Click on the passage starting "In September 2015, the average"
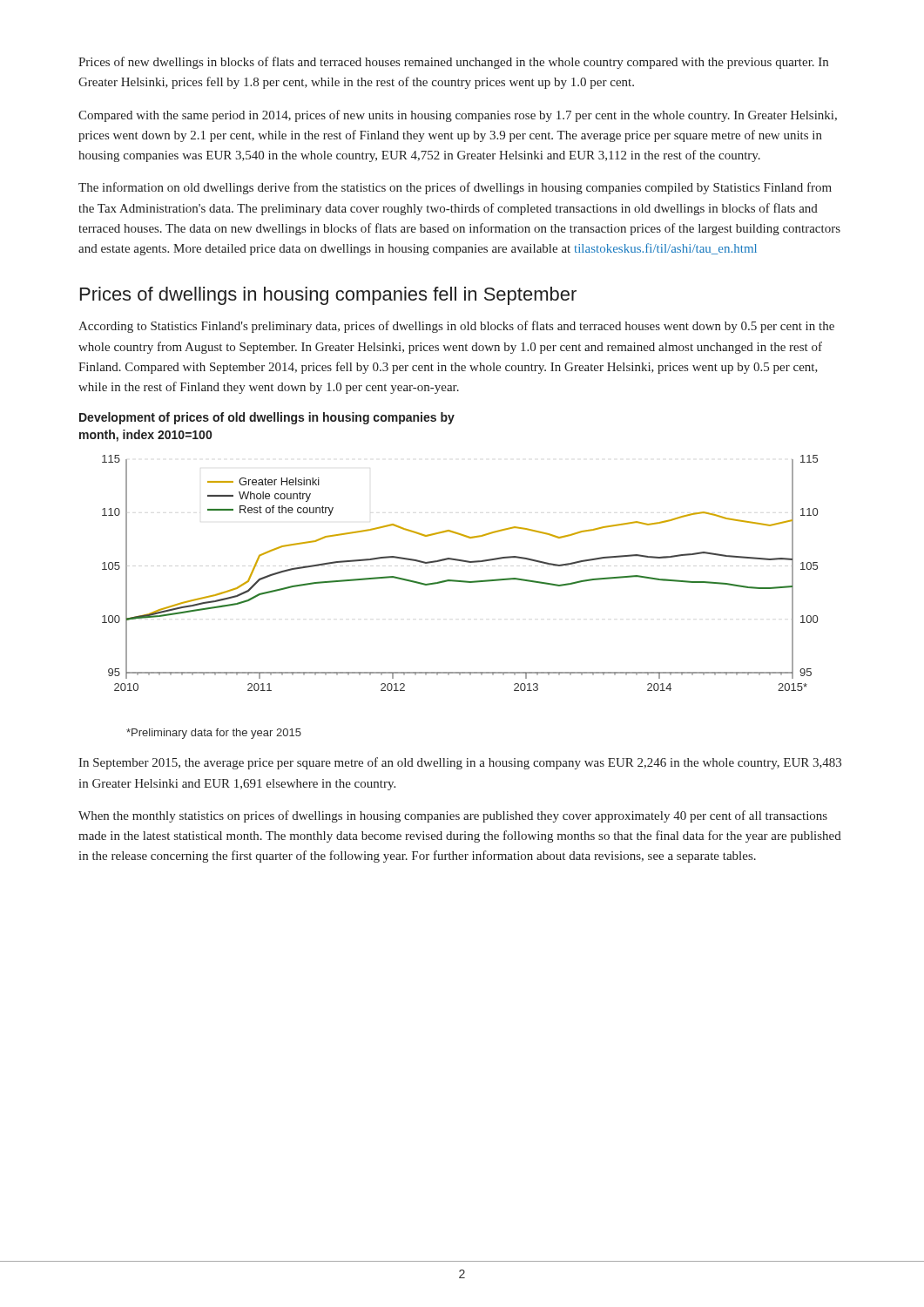The width and height of the screenshot is (924, 1307). (x=460, y=773)
